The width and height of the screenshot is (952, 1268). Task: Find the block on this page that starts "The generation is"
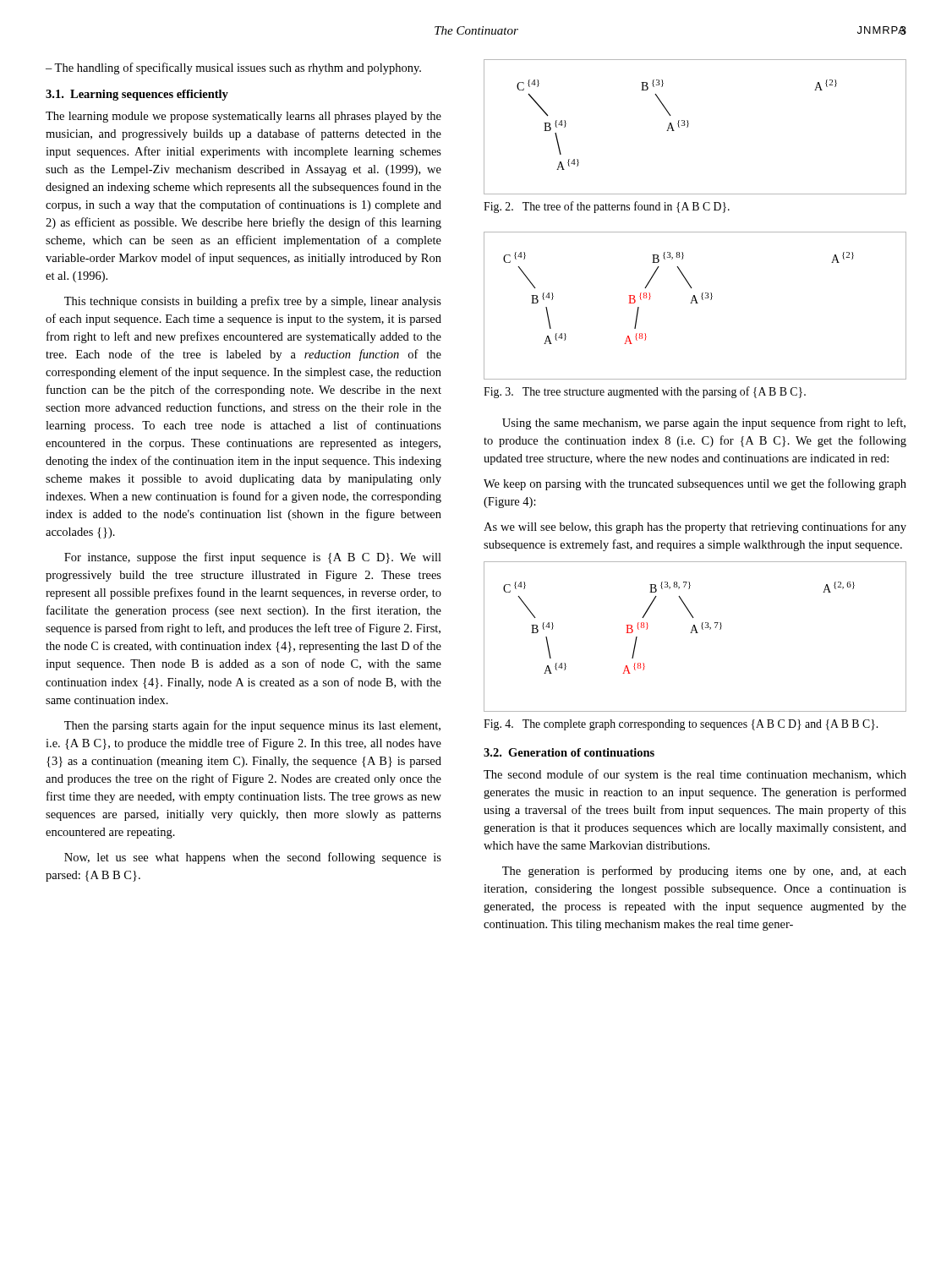(x=695, y=898)
